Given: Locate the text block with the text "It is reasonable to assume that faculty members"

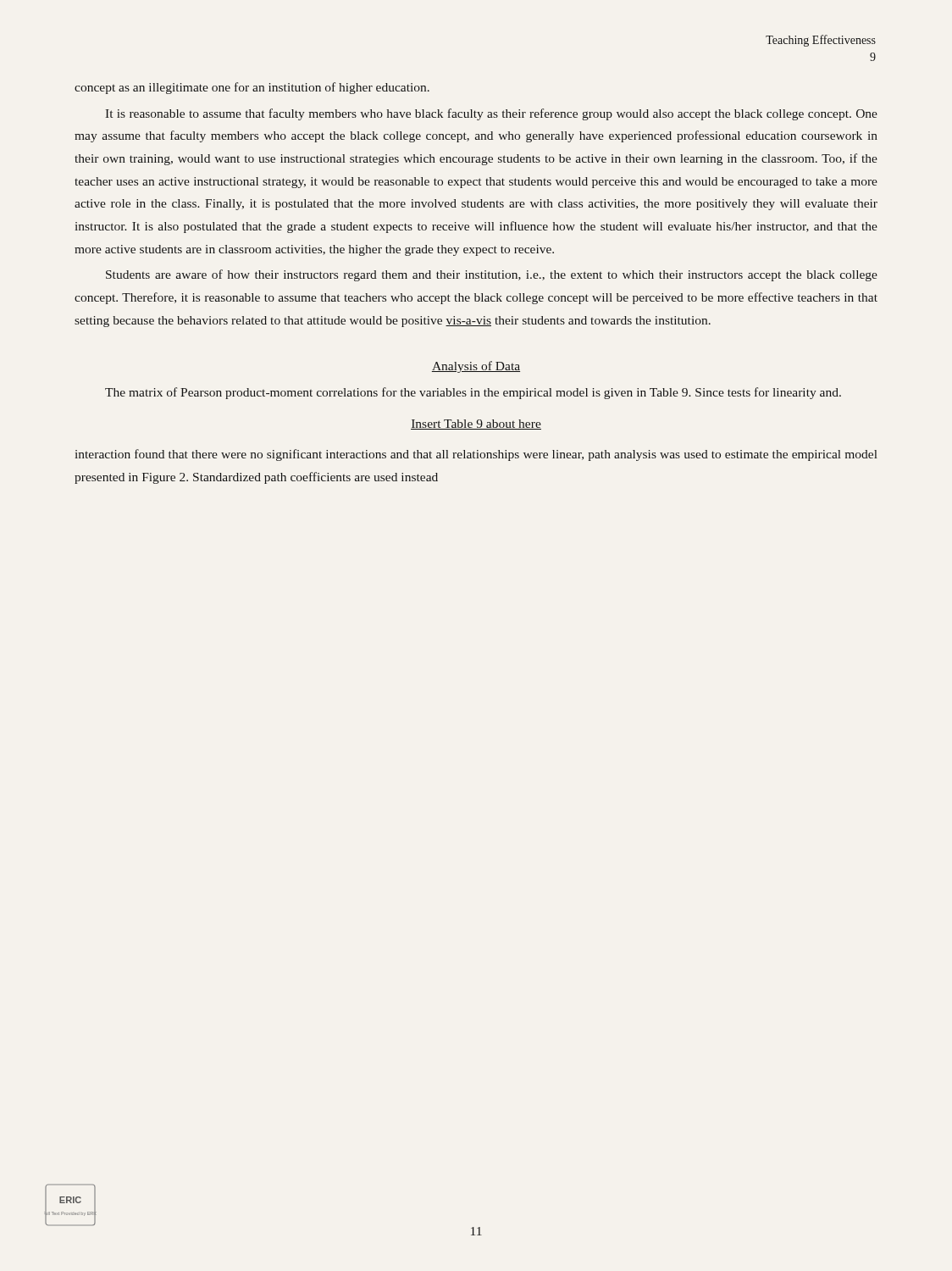Looking at the screenshot, I should [476, 181].
